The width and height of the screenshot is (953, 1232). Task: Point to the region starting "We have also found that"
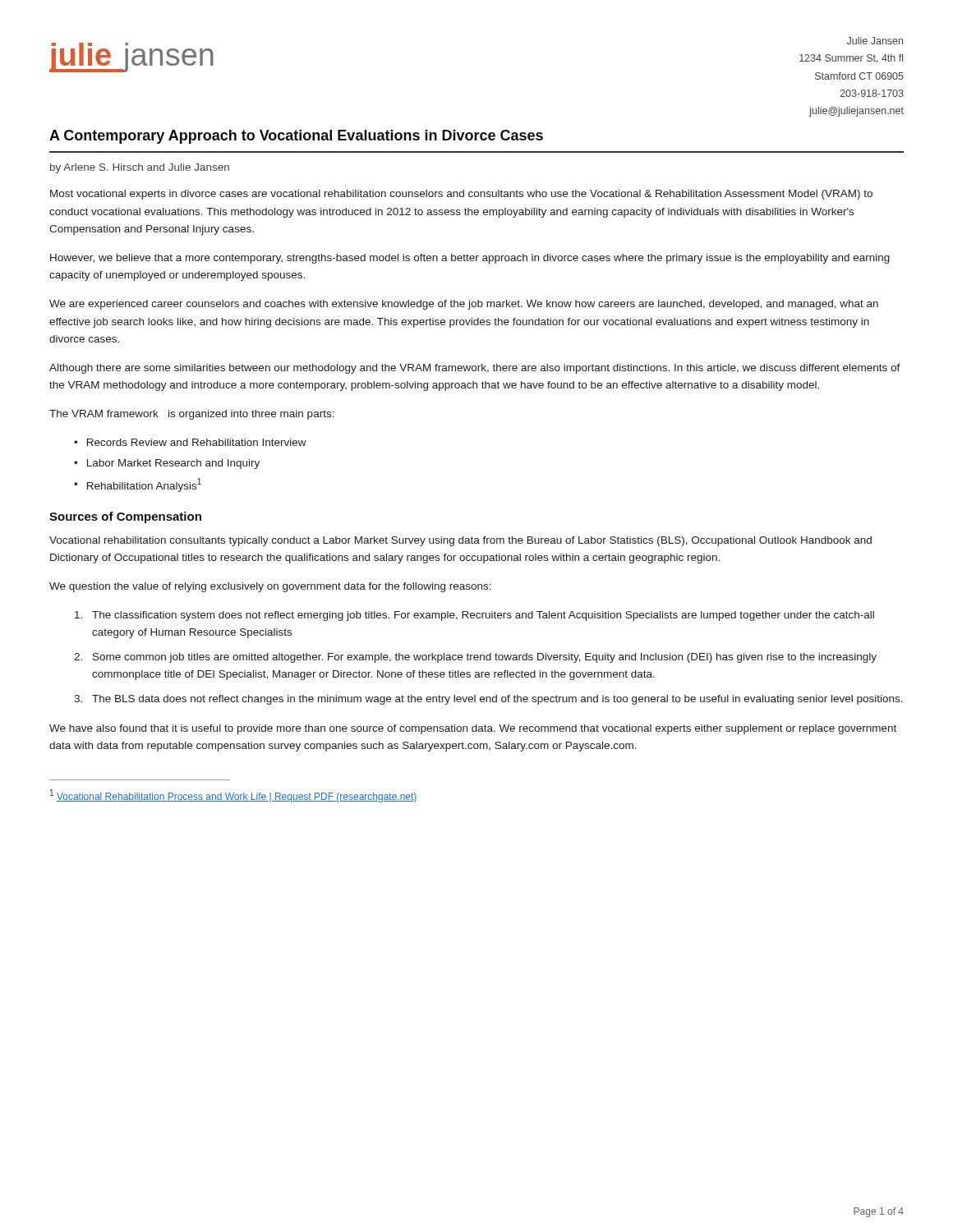tap(473, 737)
